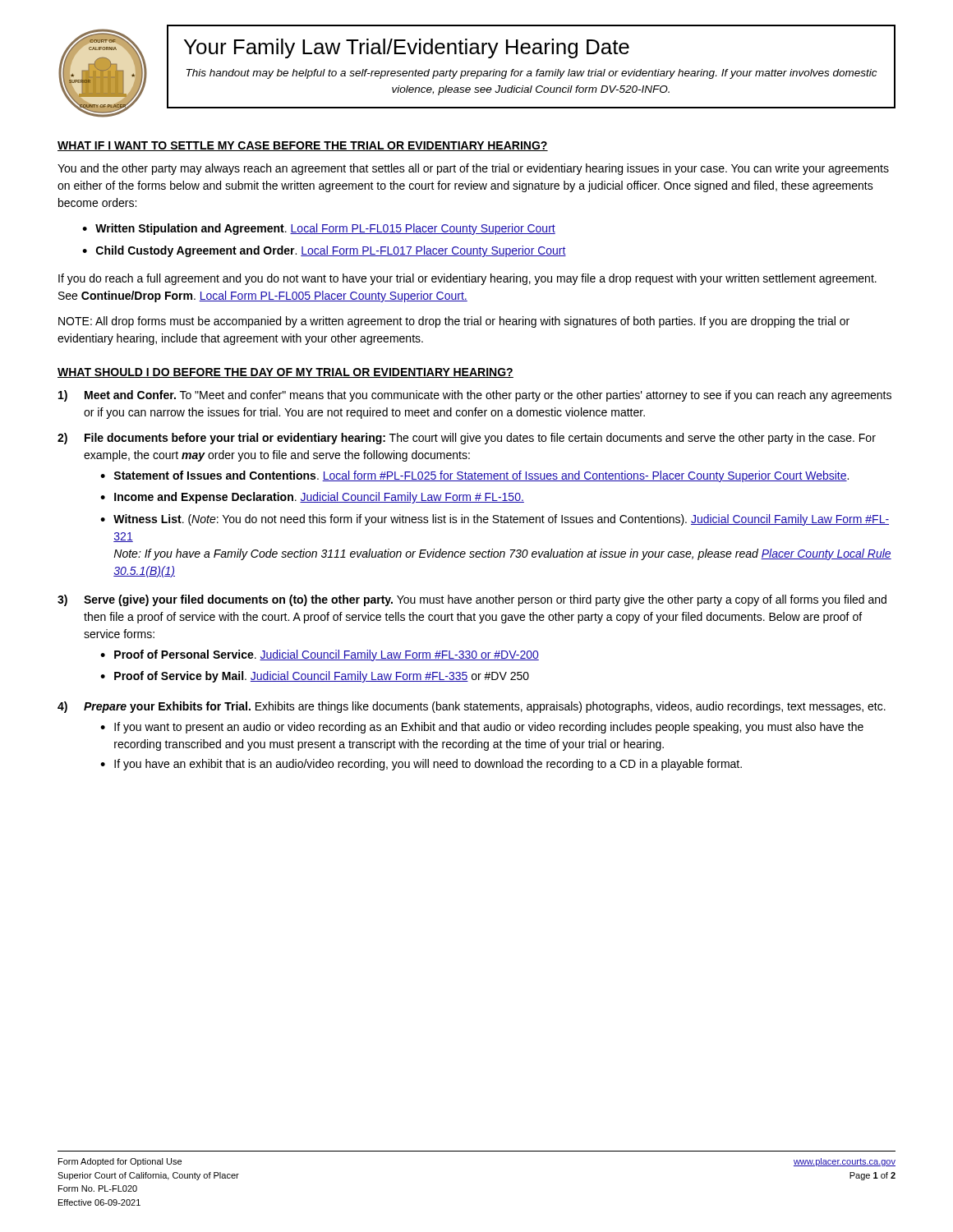Viewport: 953px width, 1232px height.
Task: Locate the passage starting "If you do reach a full"
Action: (x=476, y=287)
